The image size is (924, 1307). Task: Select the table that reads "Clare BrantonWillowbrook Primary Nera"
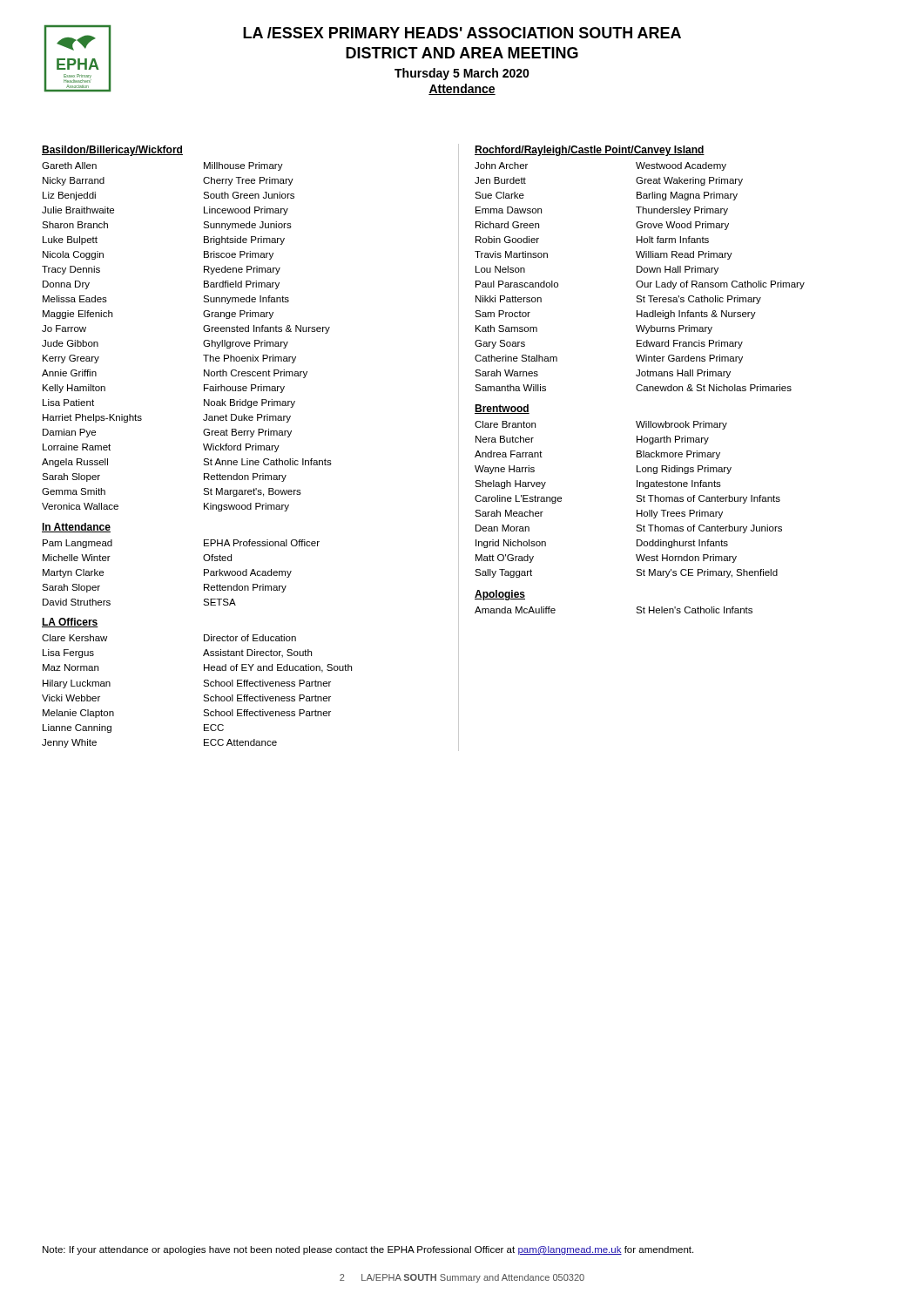[x=678, y=499]
